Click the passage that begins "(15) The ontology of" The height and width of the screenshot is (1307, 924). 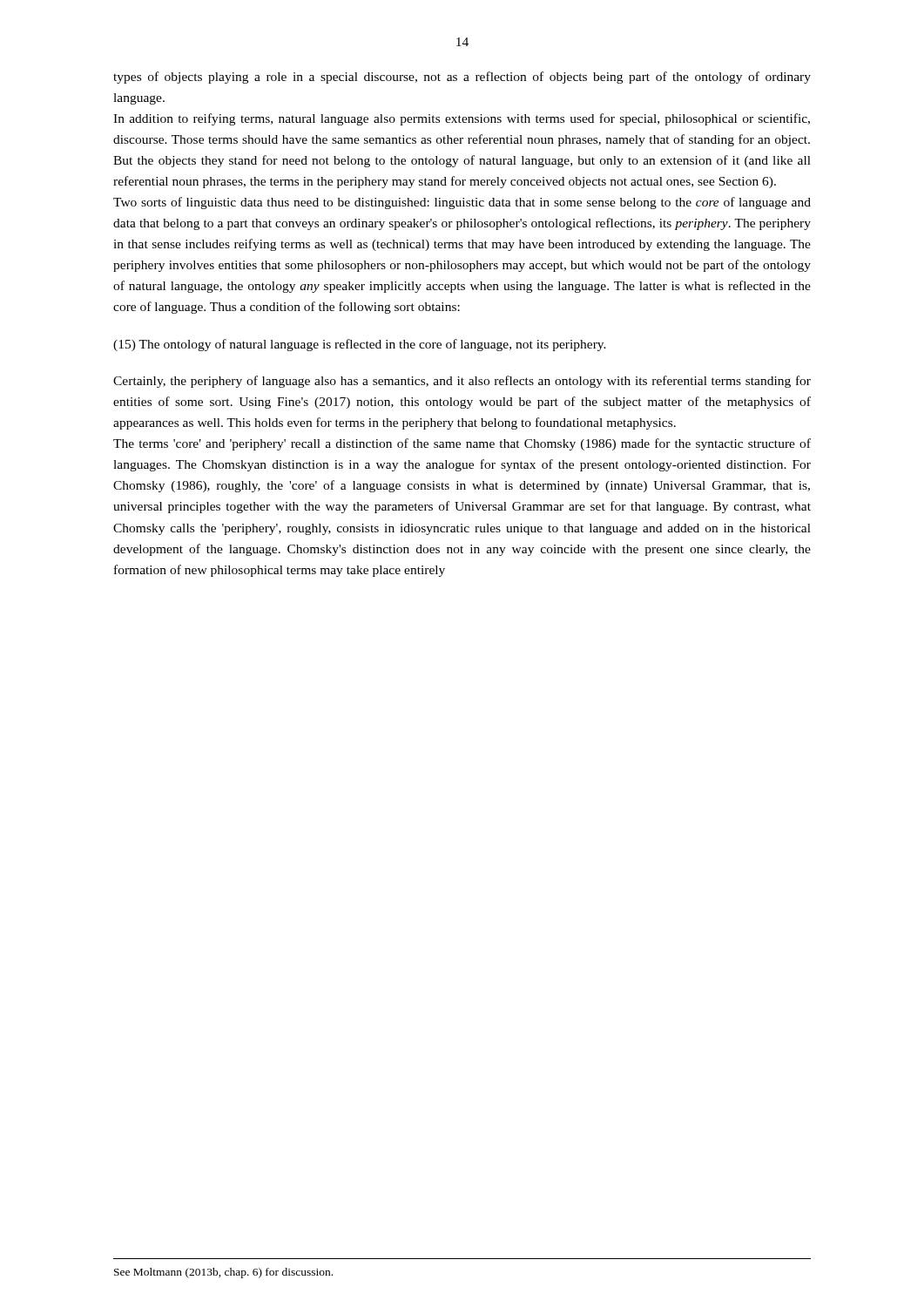coord(462,344)
